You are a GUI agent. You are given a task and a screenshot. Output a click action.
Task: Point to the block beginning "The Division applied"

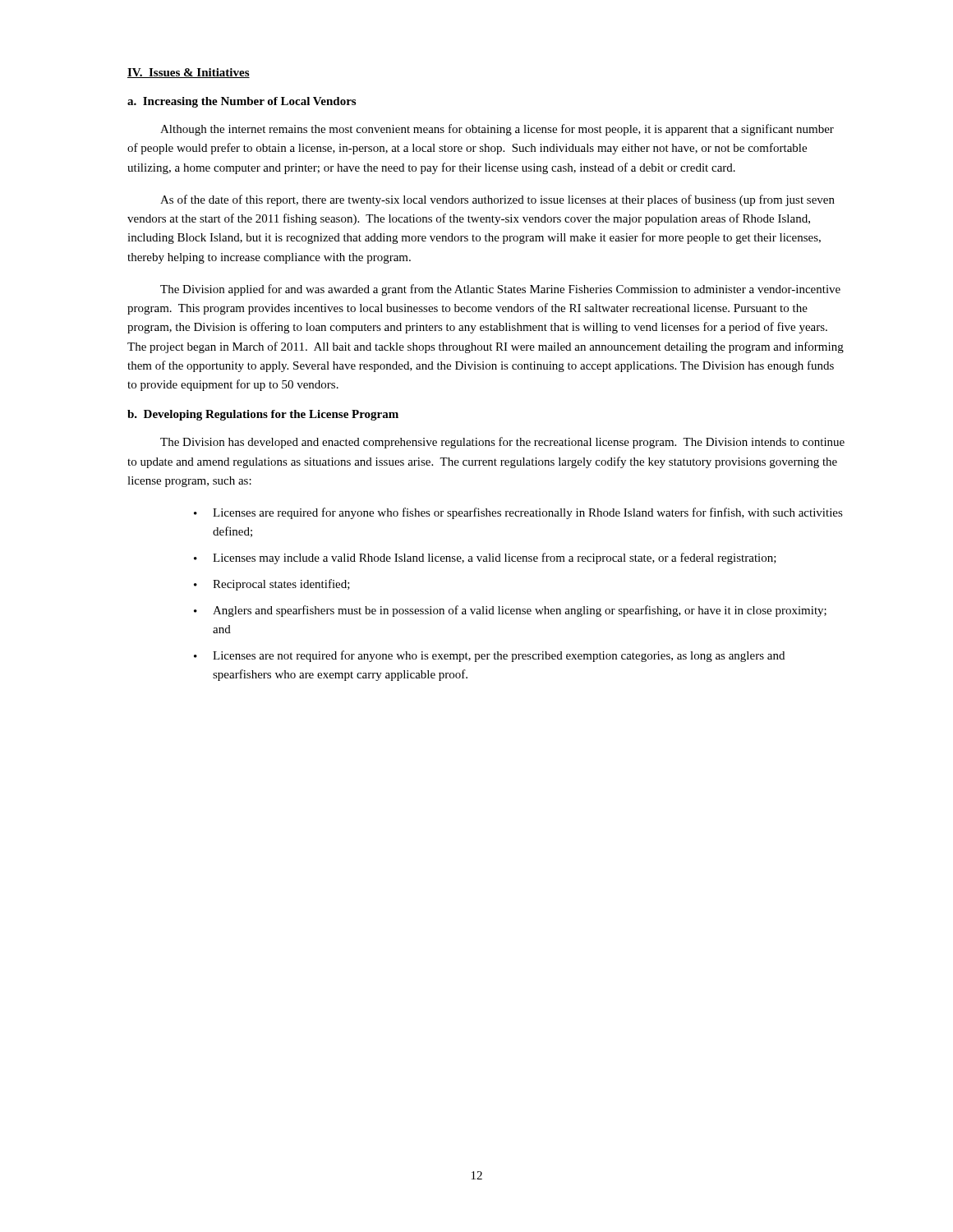485,337
